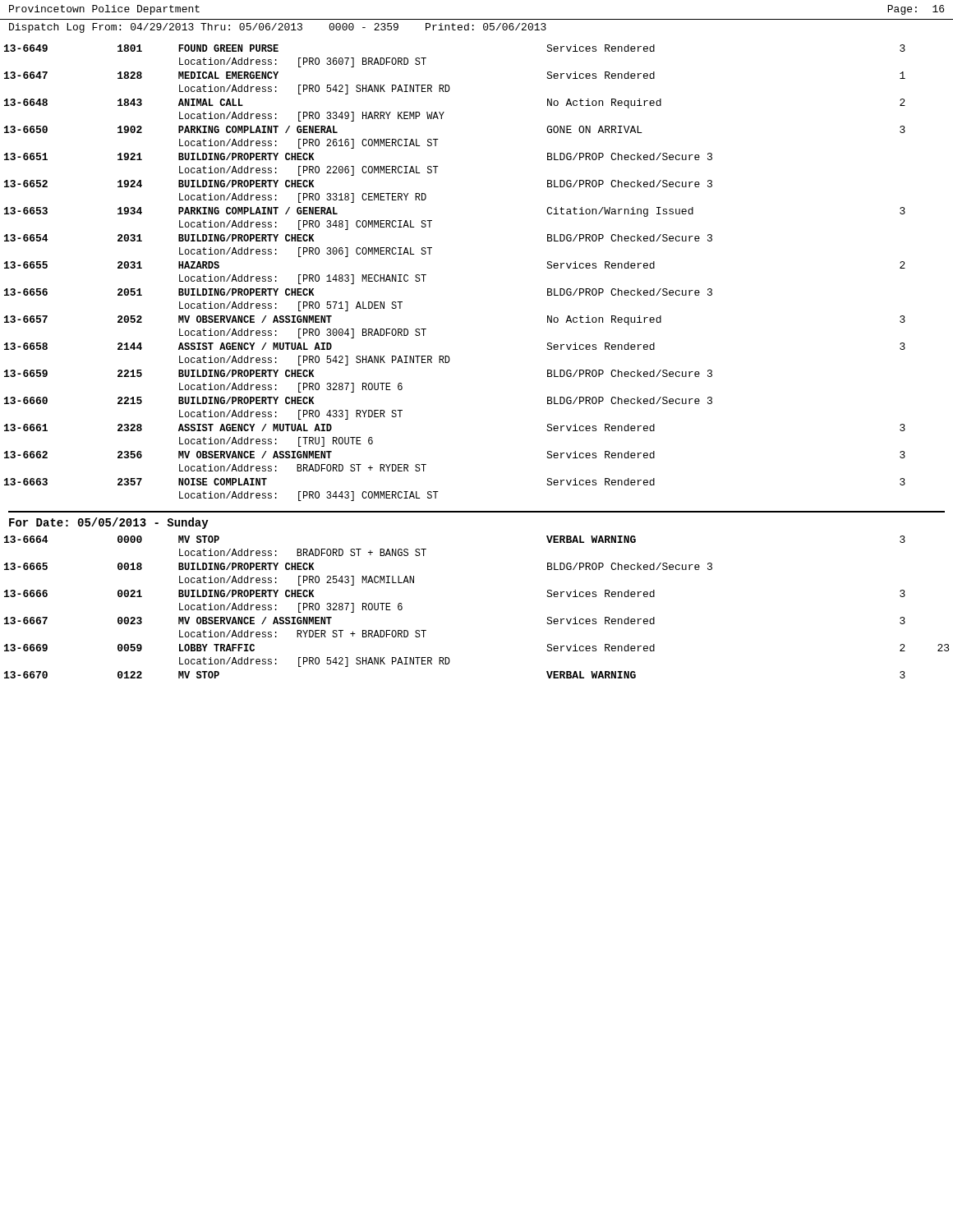Find the list item that says "13-6651 1921 BUILDING/PROPERTY"
Viewport: 953px width, 1232px height.
(26, 156)
